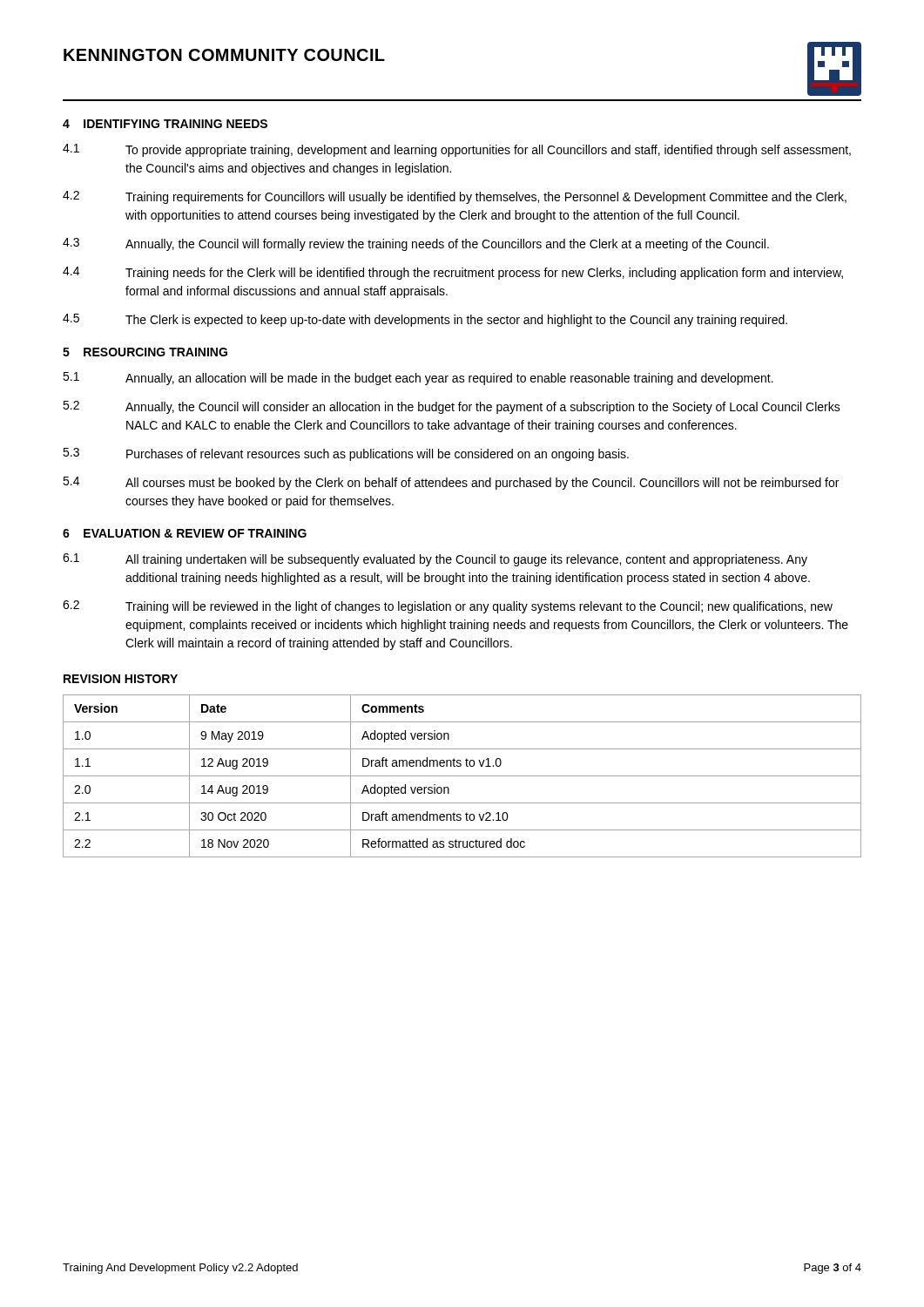
Task: Locate the list item containing "5.1 Annually, an allocation will be made in"
Action: (x=462, y=379)
